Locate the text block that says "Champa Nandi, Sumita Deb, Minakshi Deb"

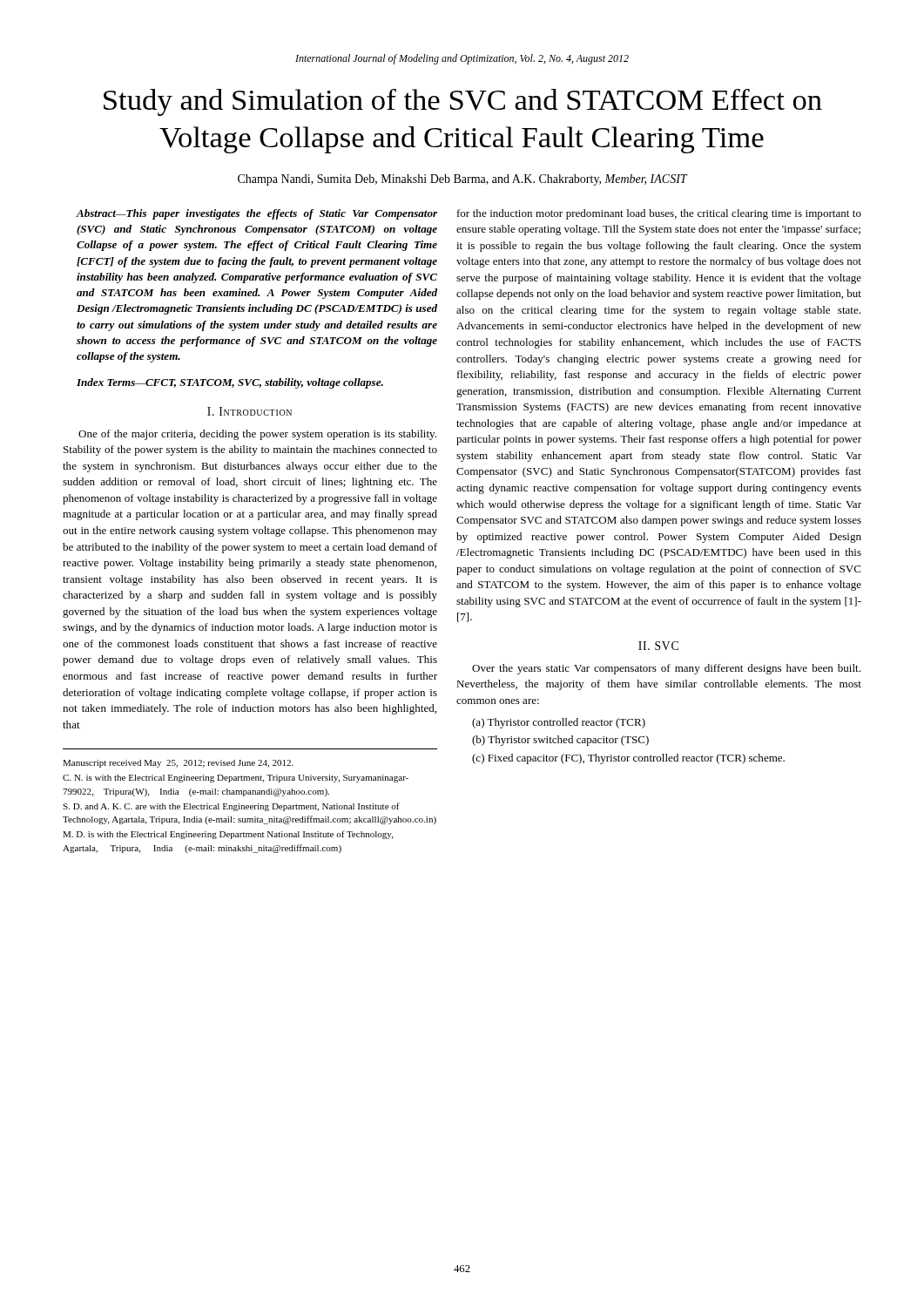click(x=462, y=179)
